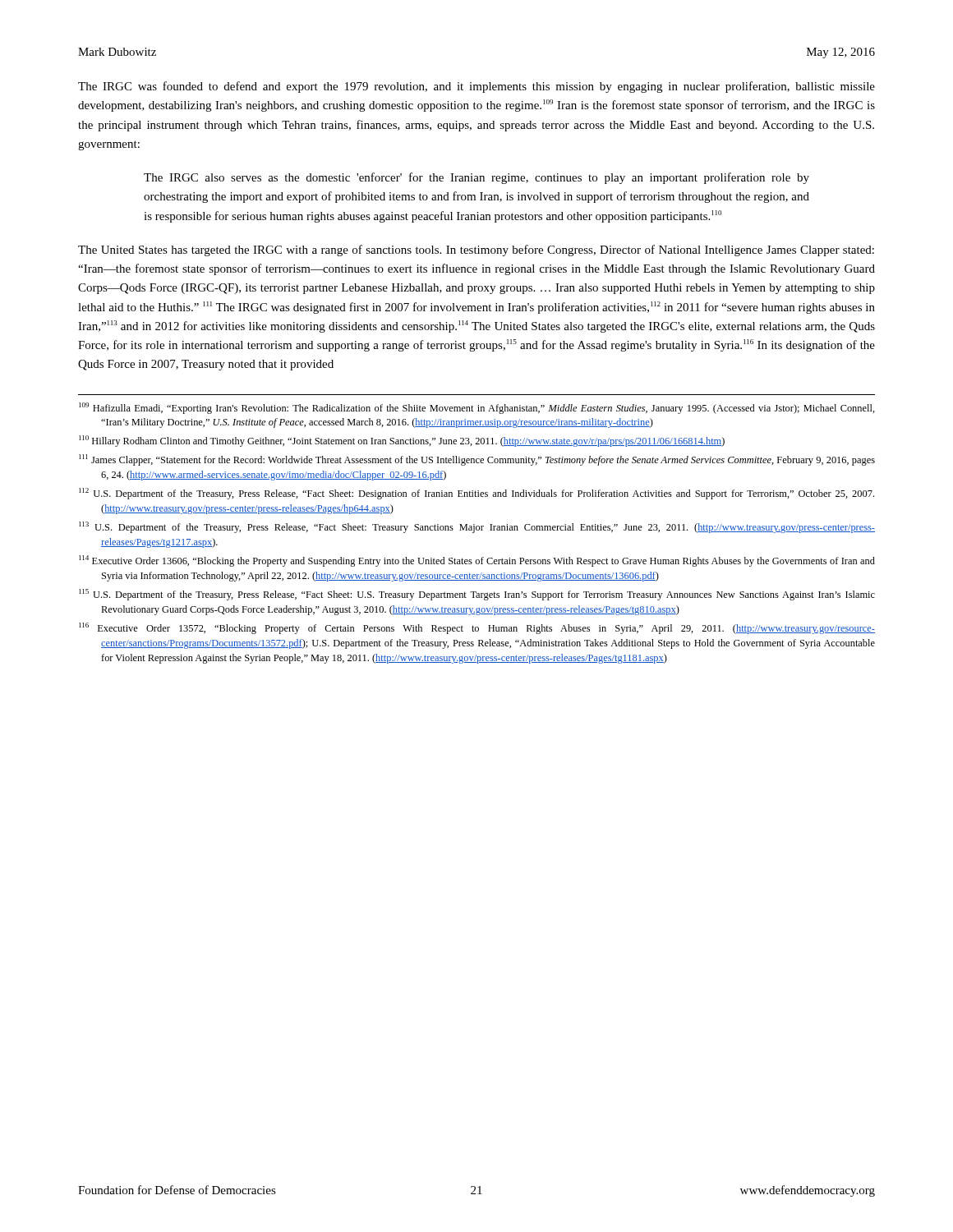This screenshot has width=953, height=1232.
Task: Point to the block beginning "113 U.S. Department of the Treasury,"
Action: [476, 535]
